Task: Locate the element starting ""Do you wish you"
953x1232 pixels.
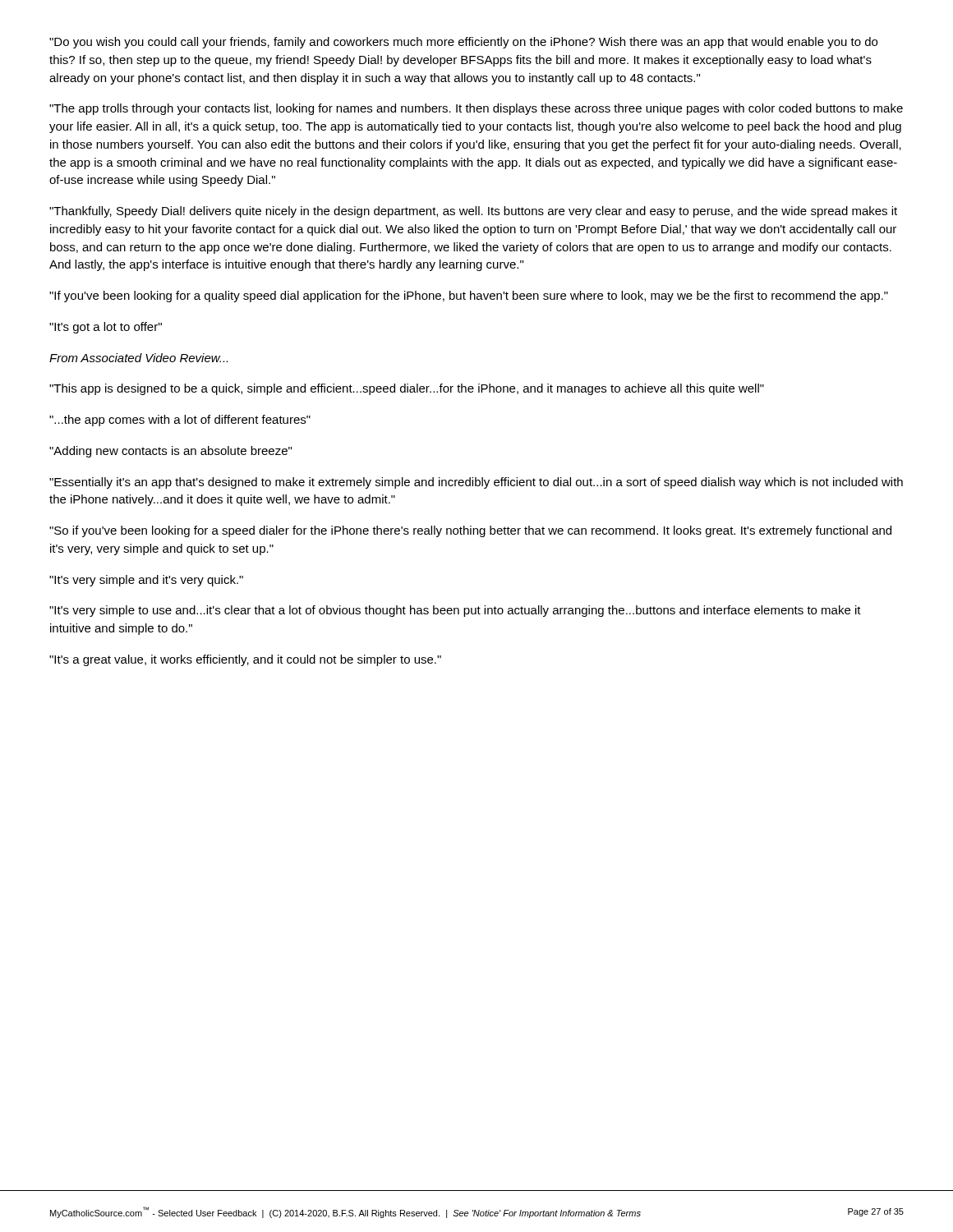Action: pos(476,60)
